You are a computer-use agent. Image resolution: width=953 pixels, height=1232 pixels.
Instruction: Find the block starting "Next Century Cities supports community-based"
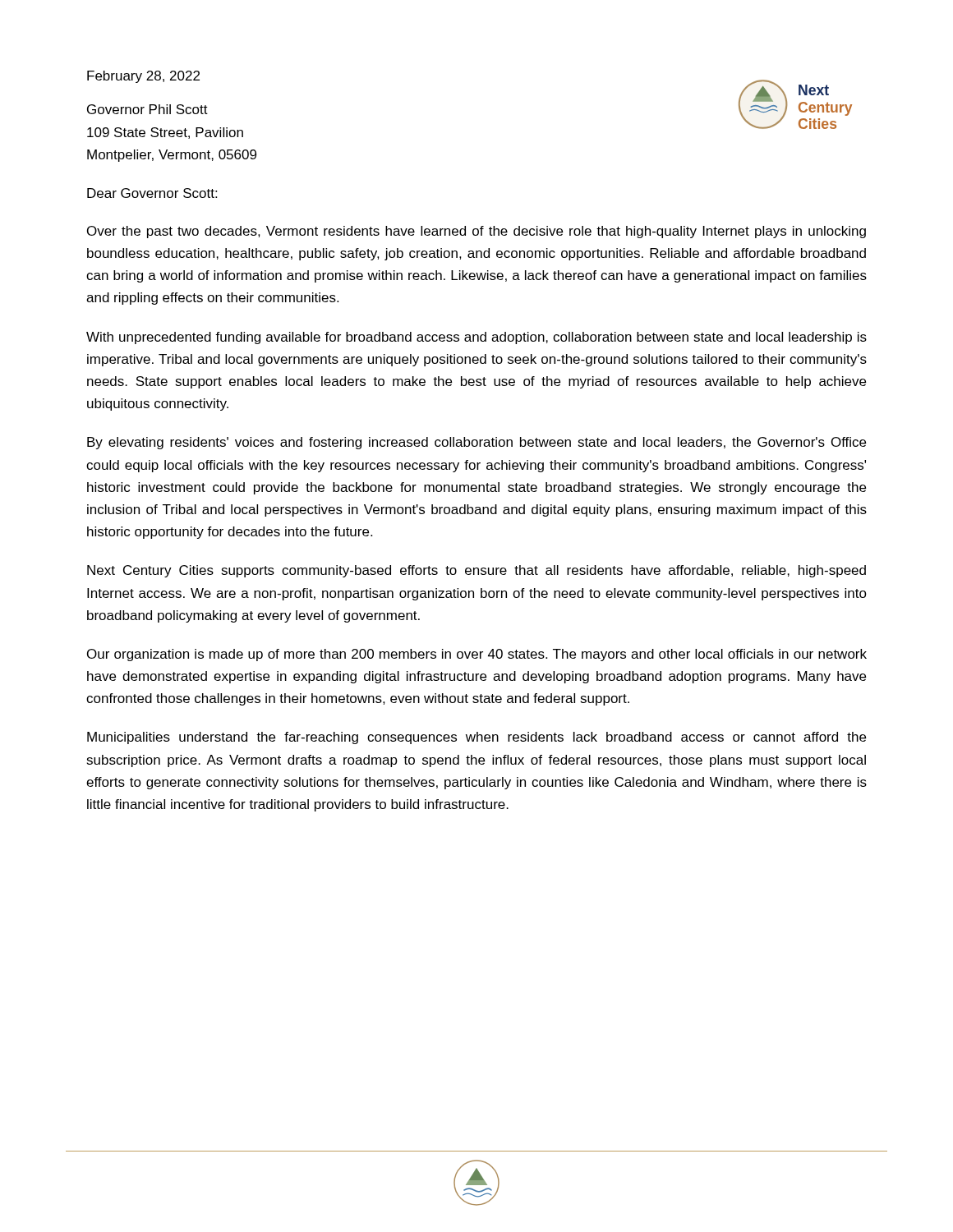point(476,593)
